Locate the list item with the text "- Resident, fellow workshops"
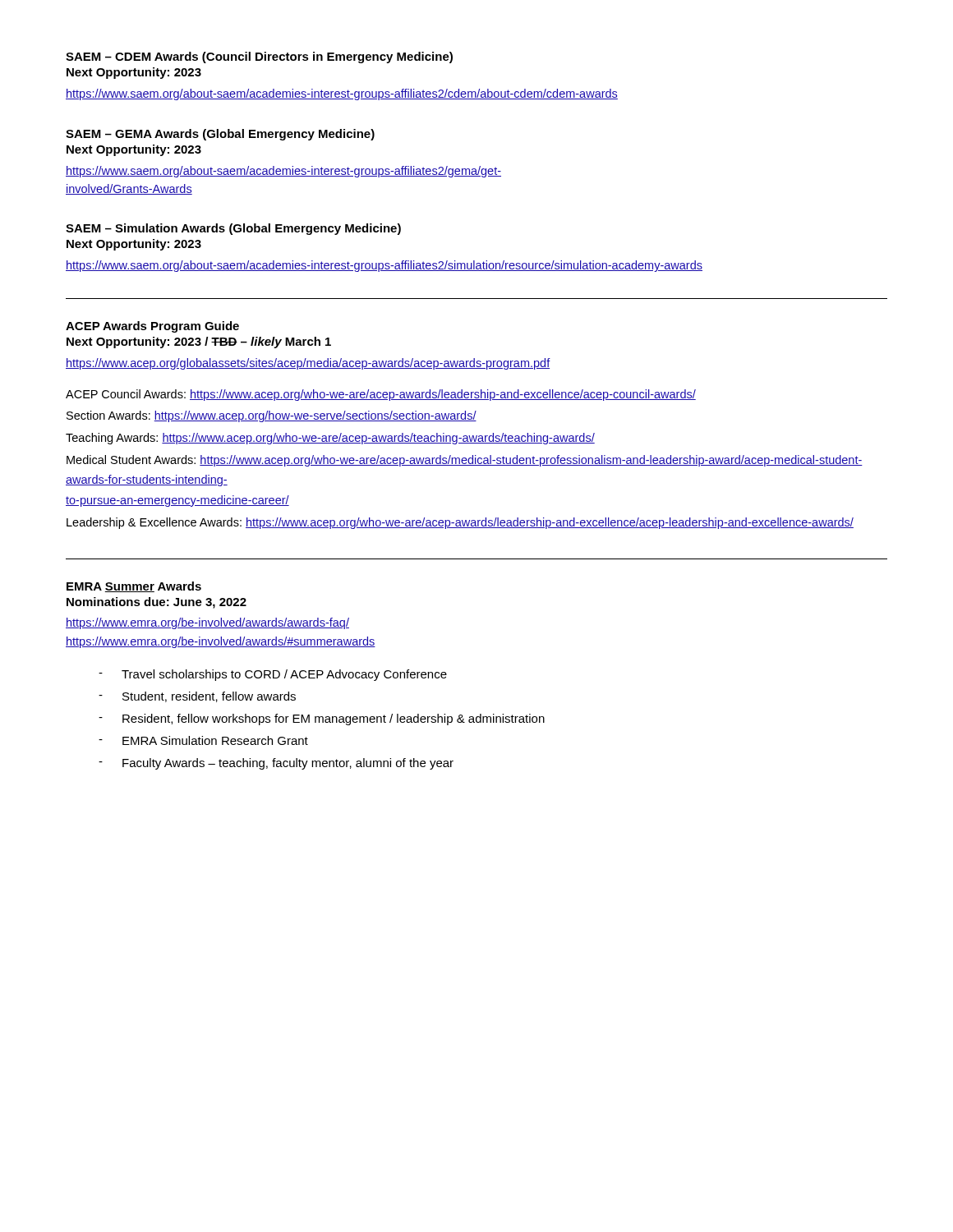 click(x=305, y=718)
